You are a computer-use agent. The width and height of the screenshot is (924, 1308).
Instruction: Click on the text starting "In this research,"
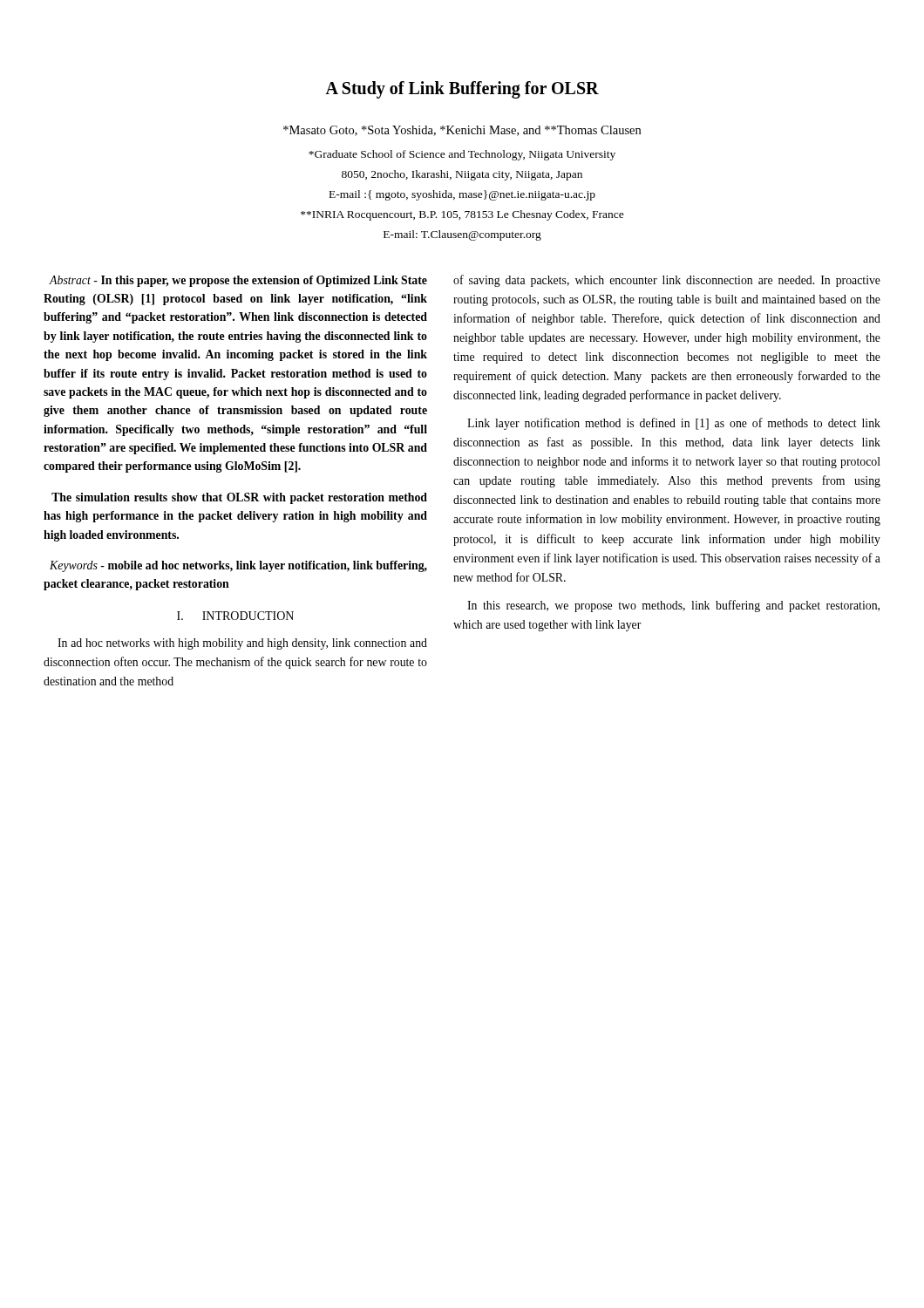(667, 615)
